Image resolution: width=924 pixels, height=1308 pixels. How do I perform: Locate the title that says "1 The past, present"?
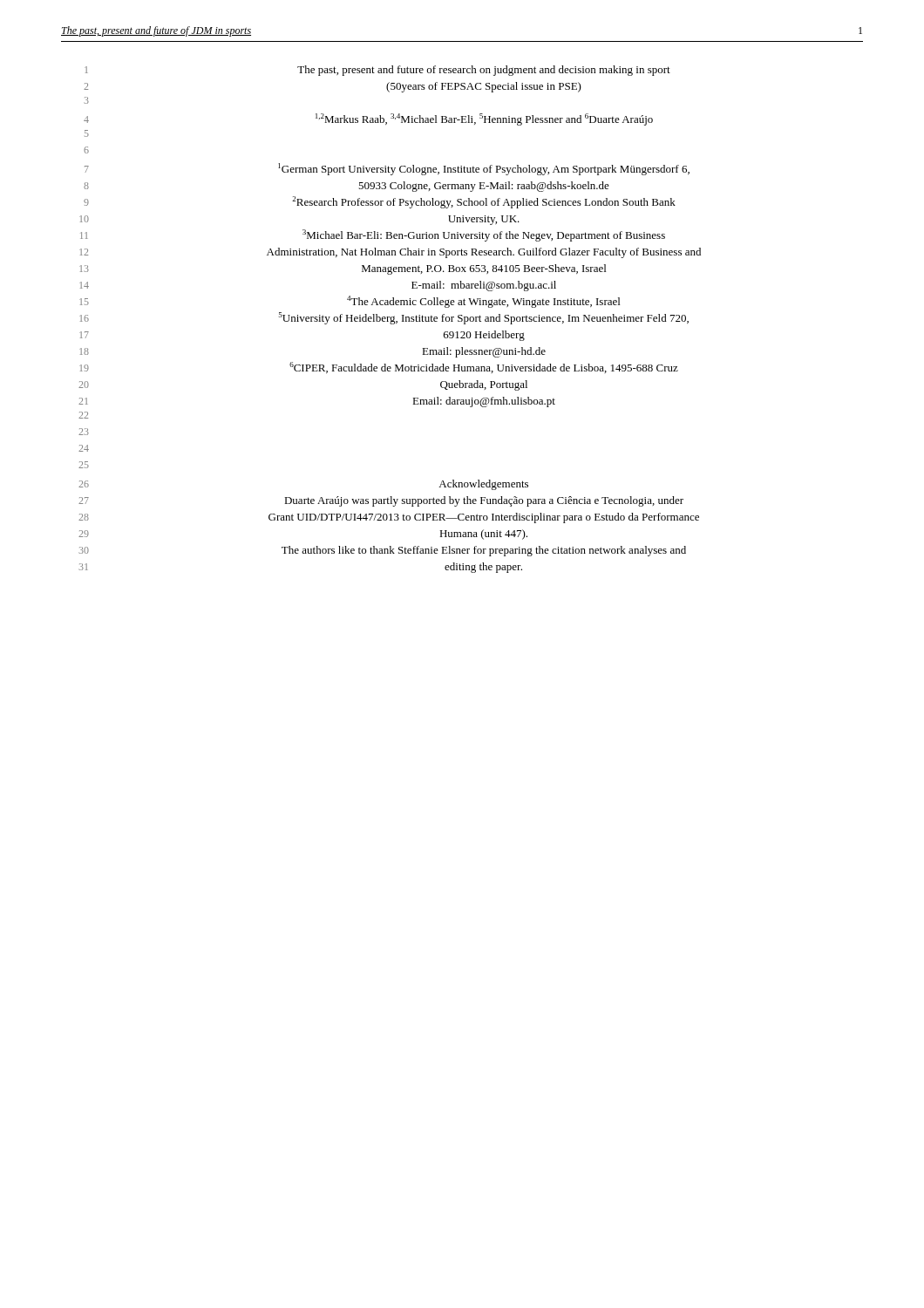(x=462, y=78)
